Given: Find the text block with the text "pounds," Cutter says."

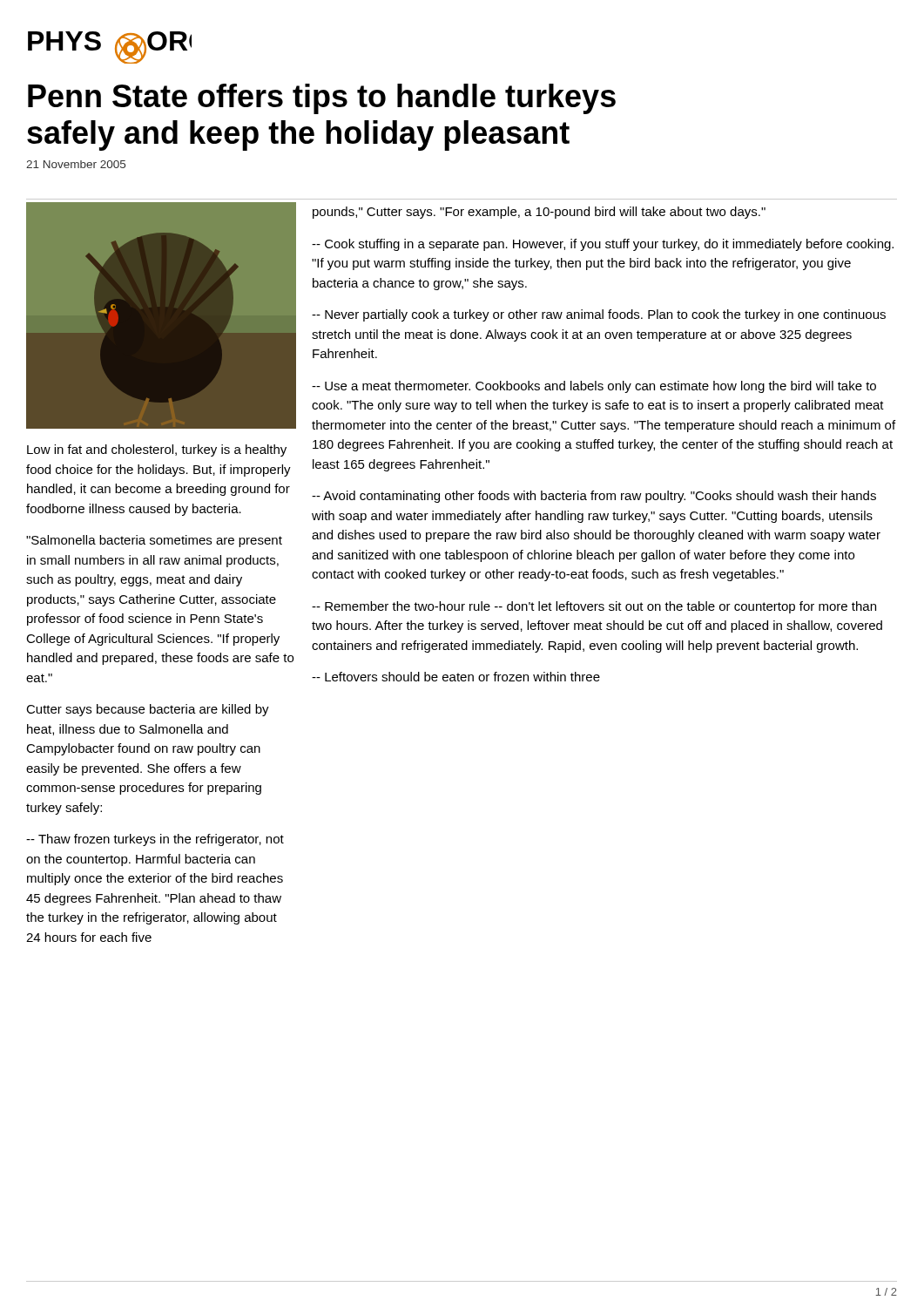Looking at the screenshot, I should click(x=604, y=445).
